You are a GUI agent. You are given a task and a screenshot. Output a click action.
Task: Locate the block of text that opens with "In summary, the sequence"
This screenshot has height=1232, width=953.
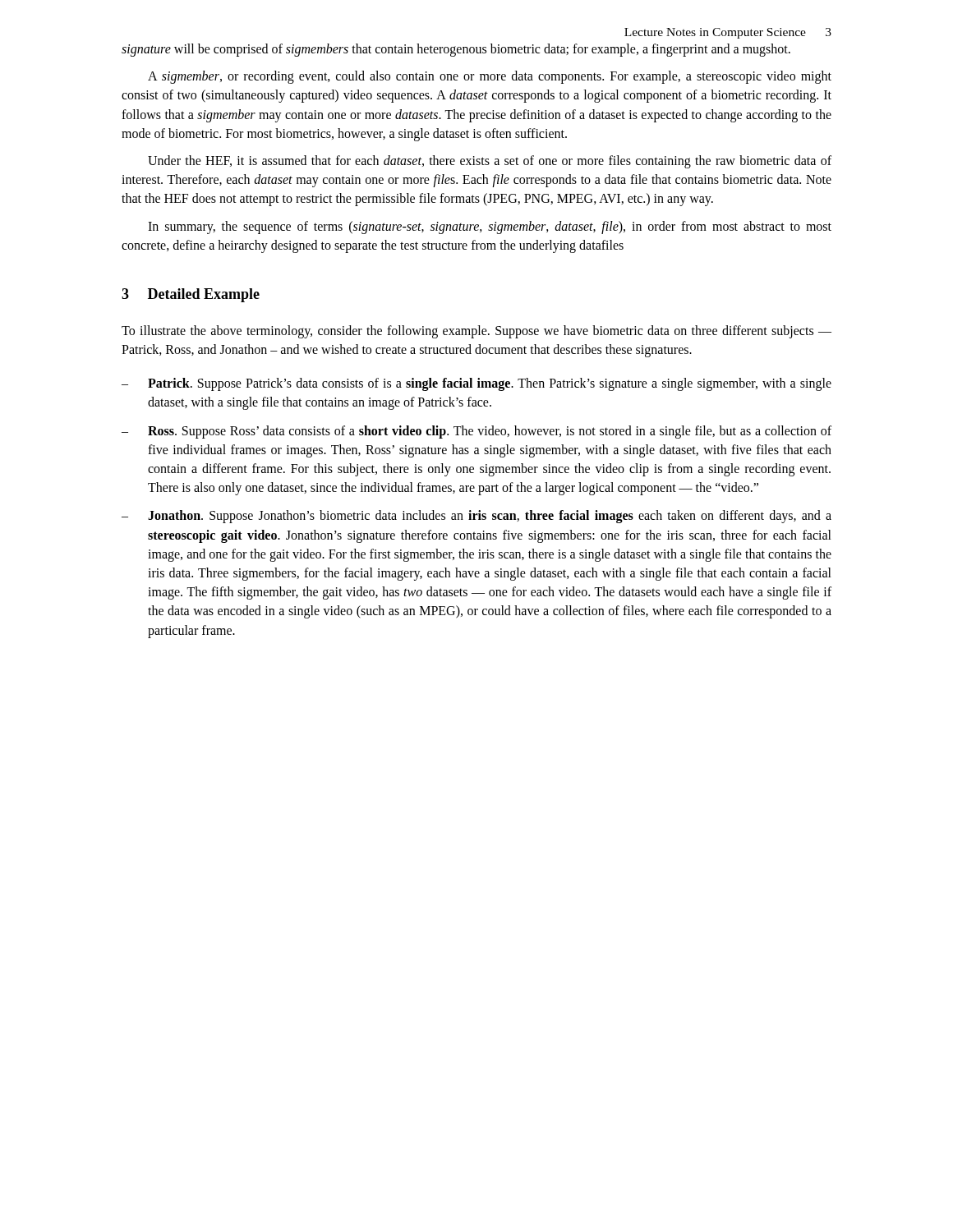coord(476,235)
